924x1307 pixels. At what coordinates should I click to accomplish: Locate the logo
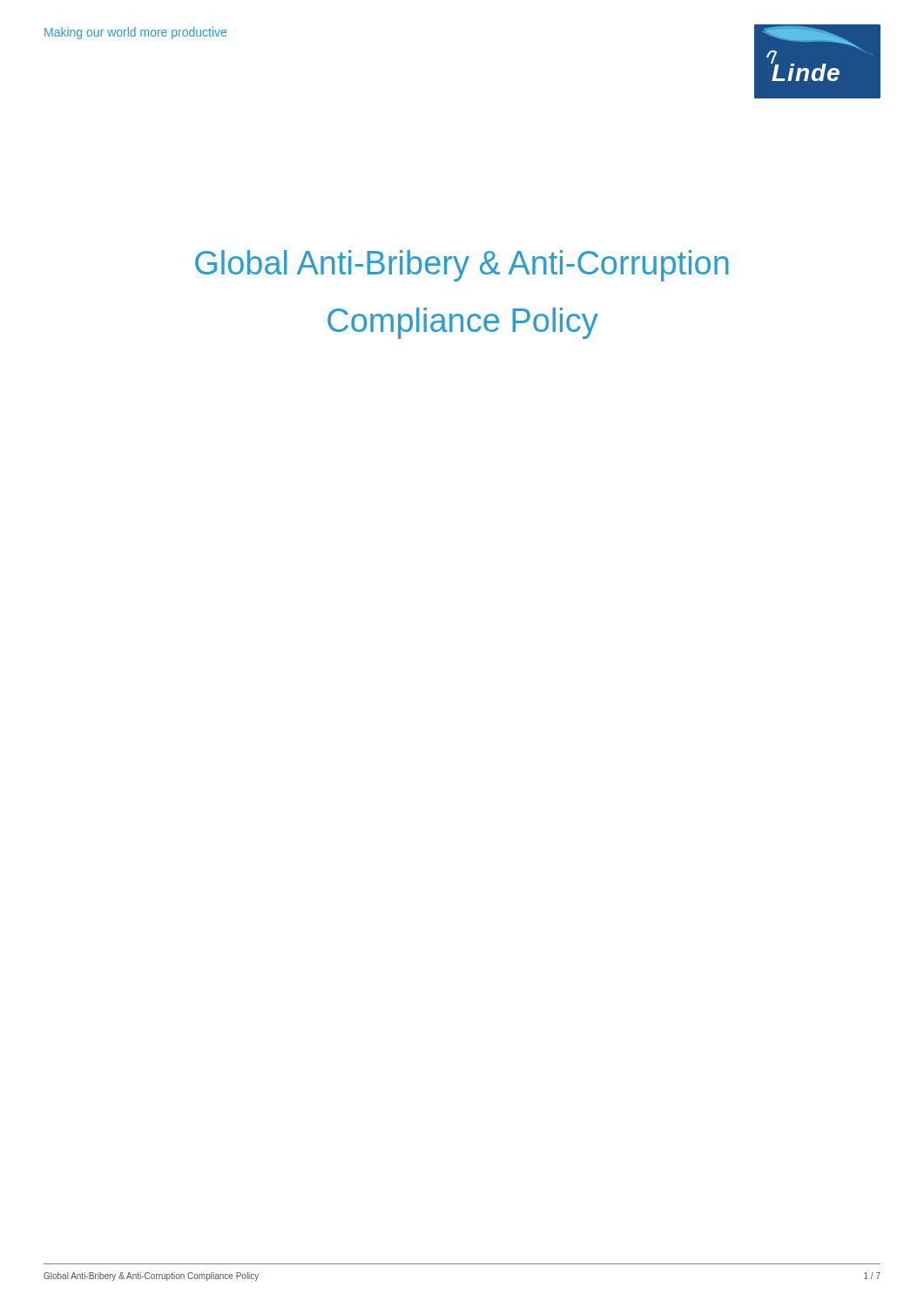coord(817,61)
